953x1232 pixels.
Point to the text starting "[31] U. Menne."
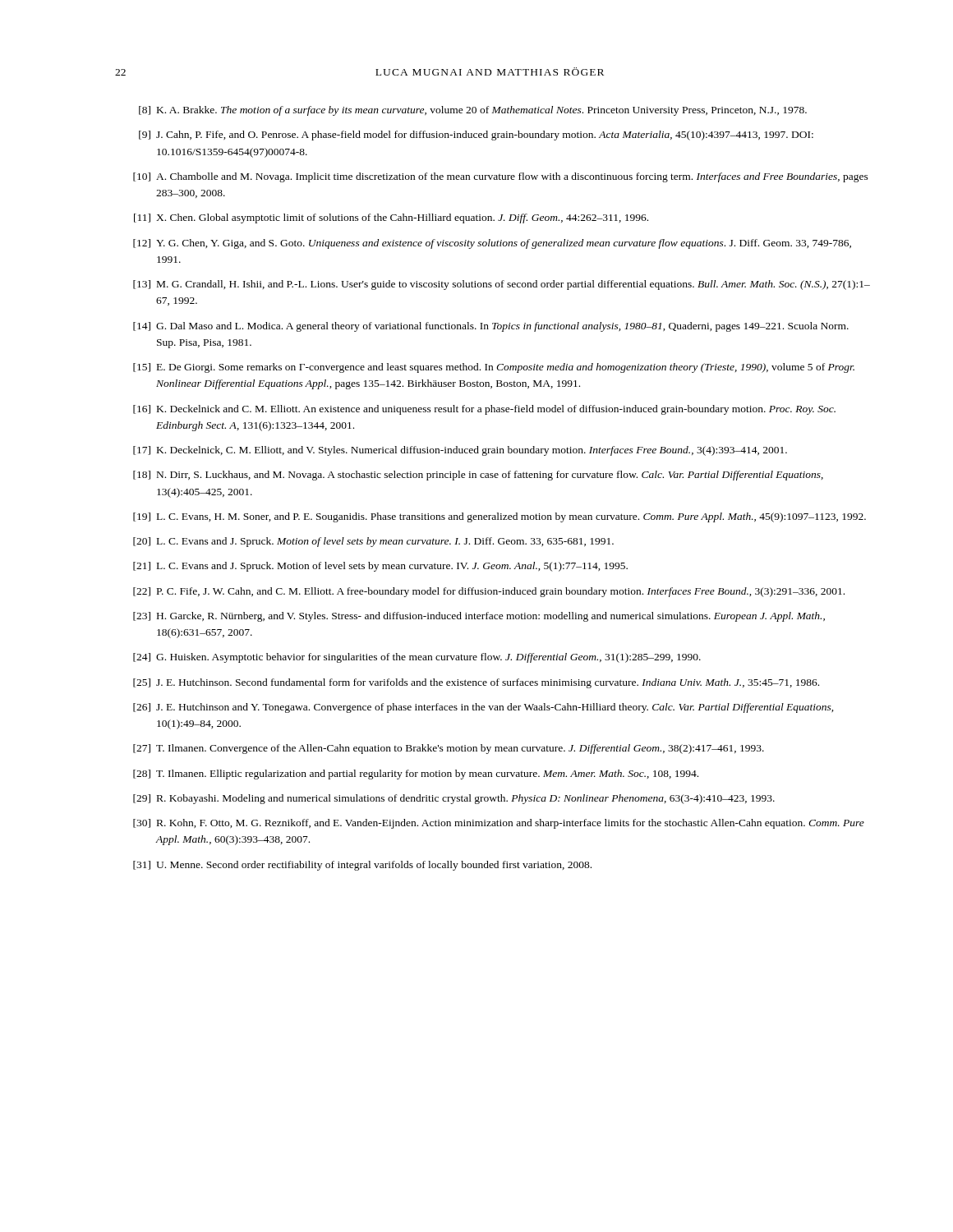[493, 865]
